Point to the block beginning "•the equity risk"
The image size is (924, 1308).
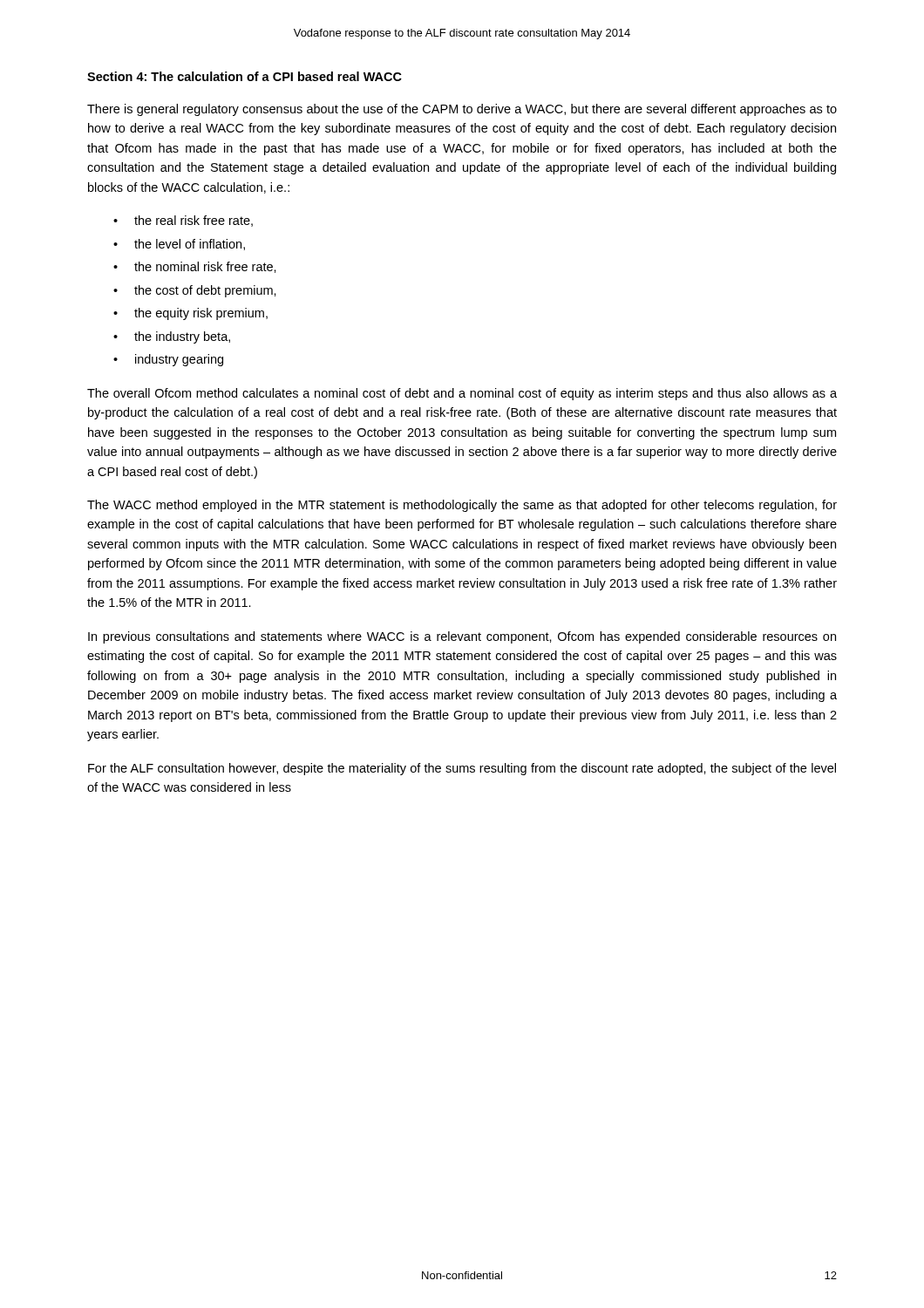(x=191, y=313)
